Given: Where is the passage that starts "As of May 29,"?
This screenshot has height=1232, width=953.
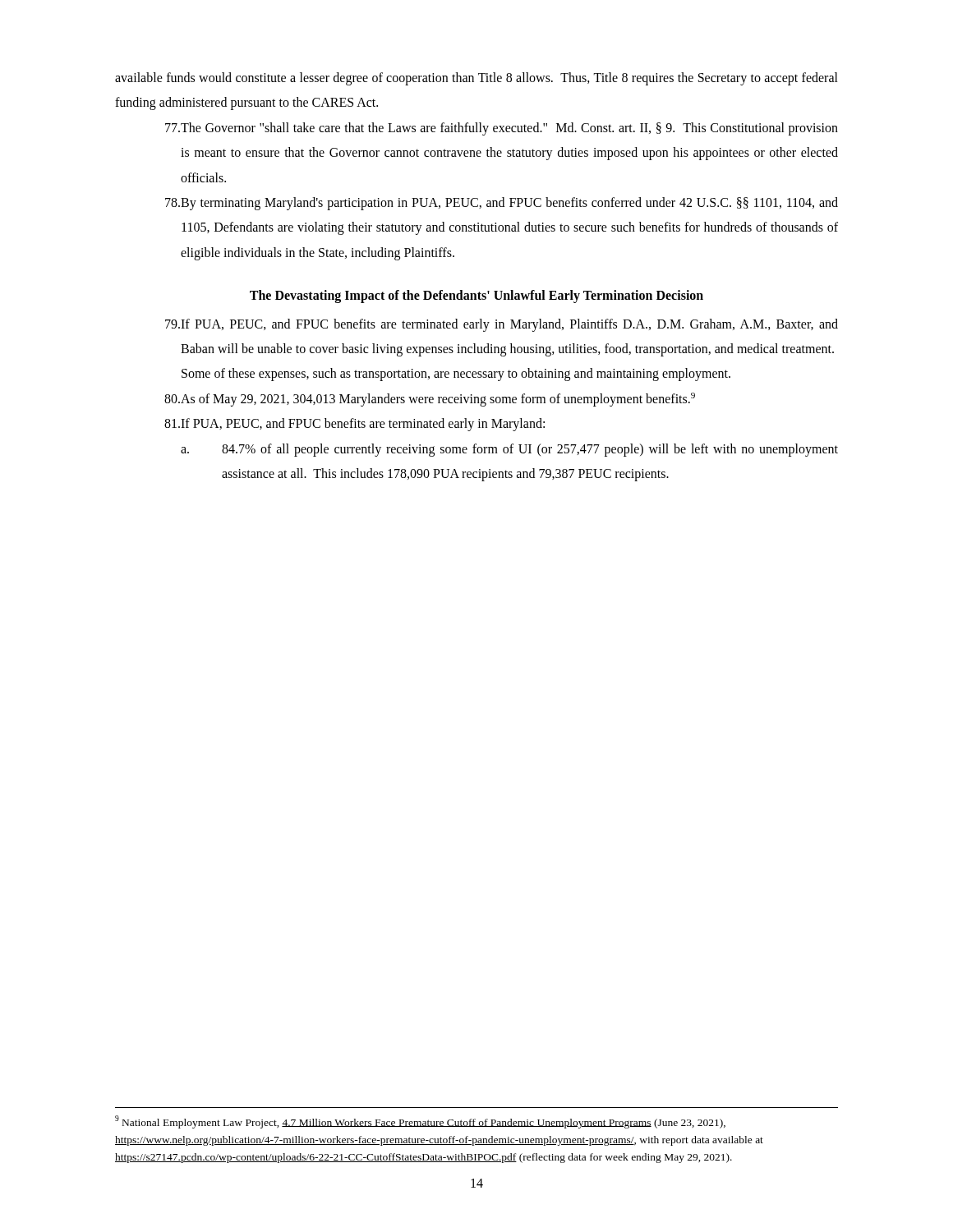Looking at the screenshot, I should click(x=476, y=399).
